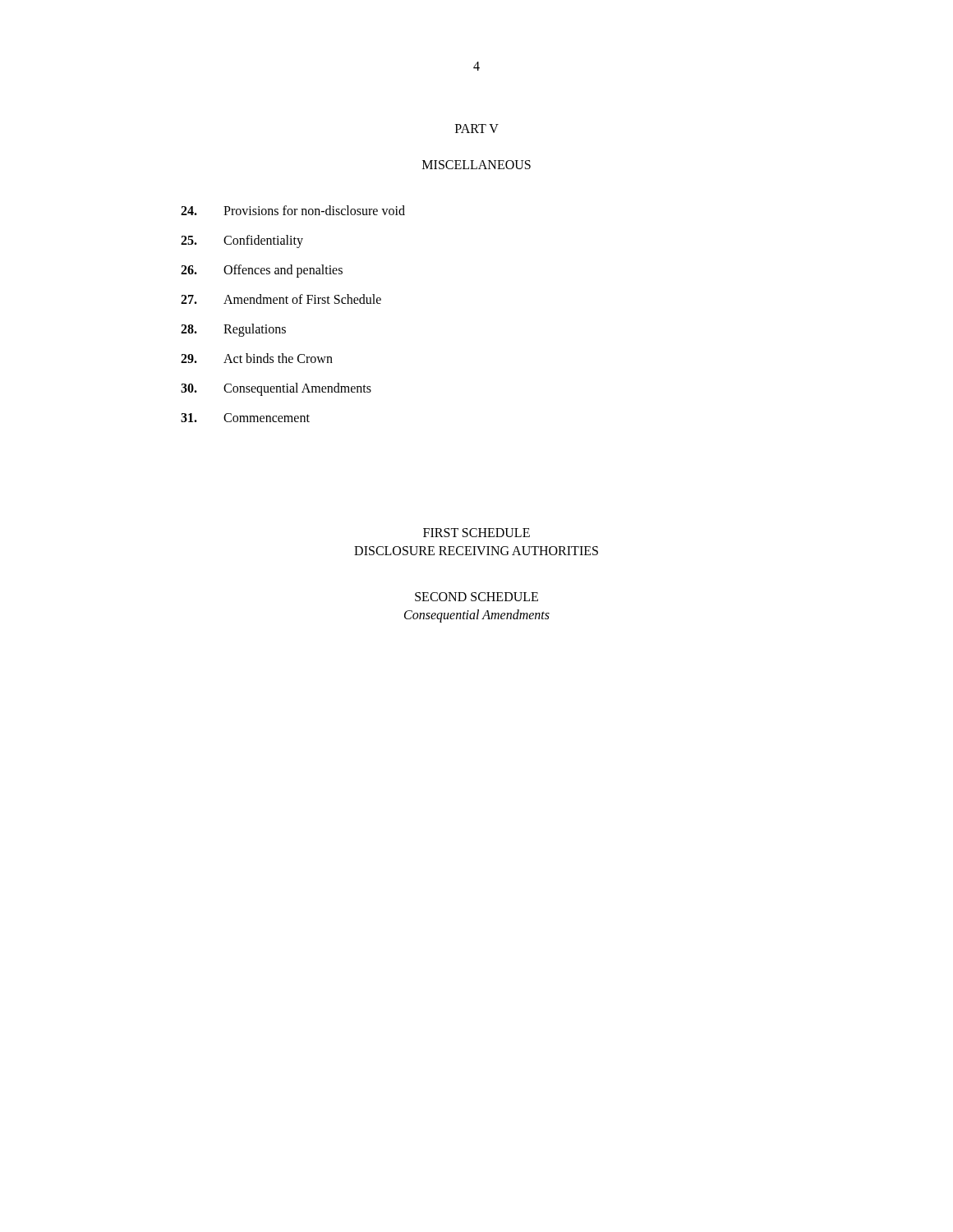Viewport: 953px width, 1232px height.
Task: Point to "30. Consequential Amendments"
Action: click(x=276, y=388)
